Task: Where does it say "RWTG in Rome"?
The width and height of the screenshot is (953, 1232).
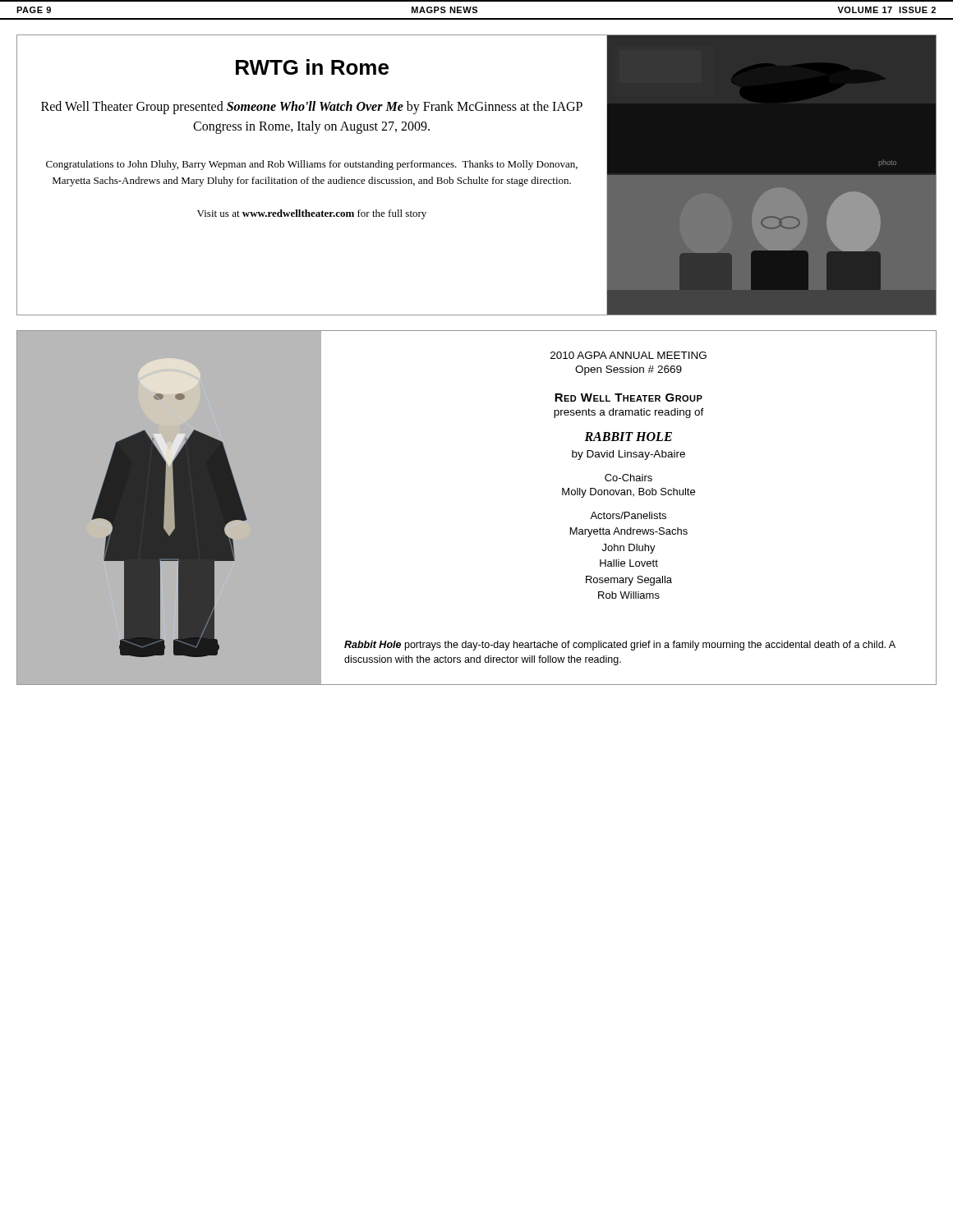Action: [312, 68]
